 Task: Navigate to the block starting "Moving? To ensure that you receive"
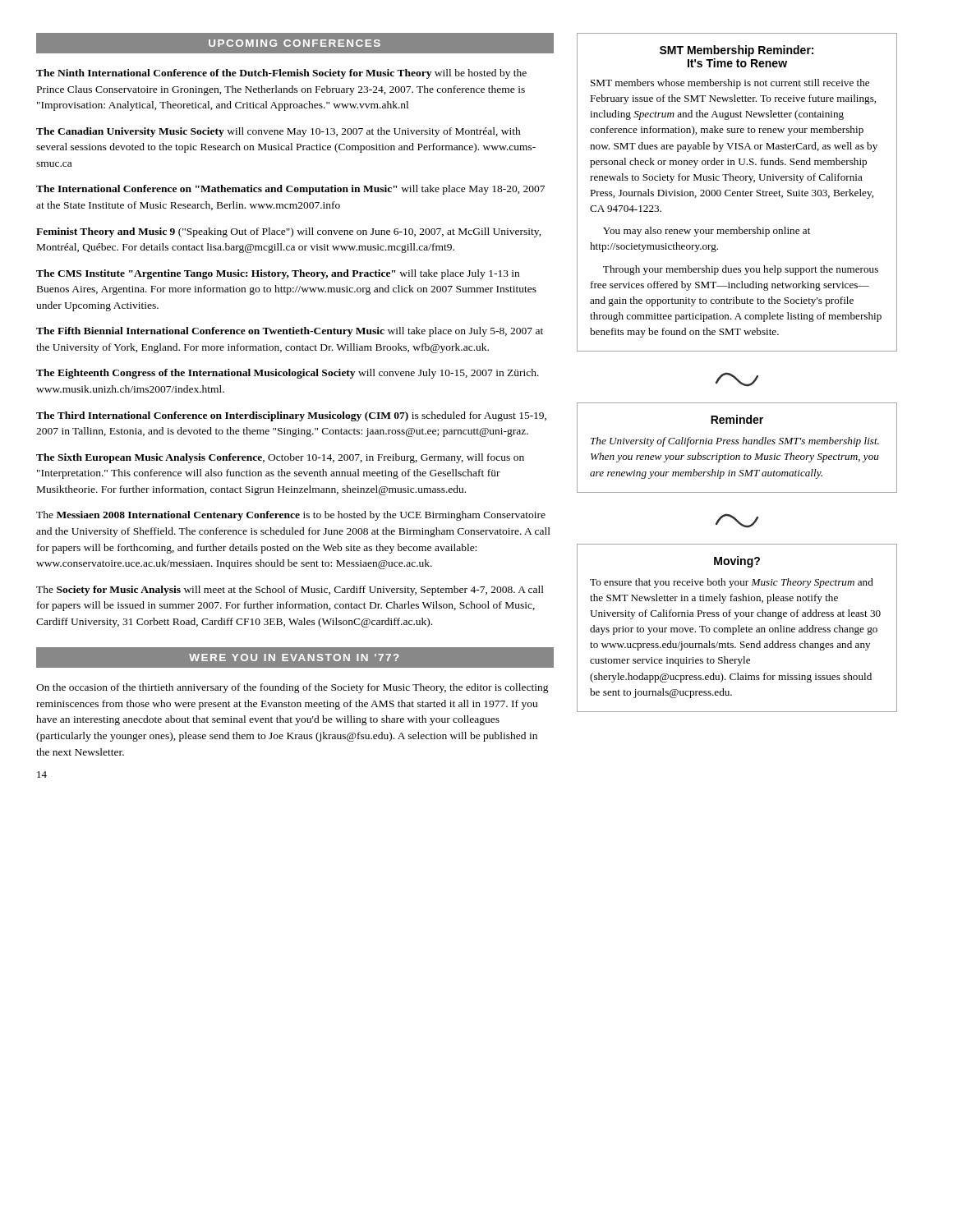[737, 628]
